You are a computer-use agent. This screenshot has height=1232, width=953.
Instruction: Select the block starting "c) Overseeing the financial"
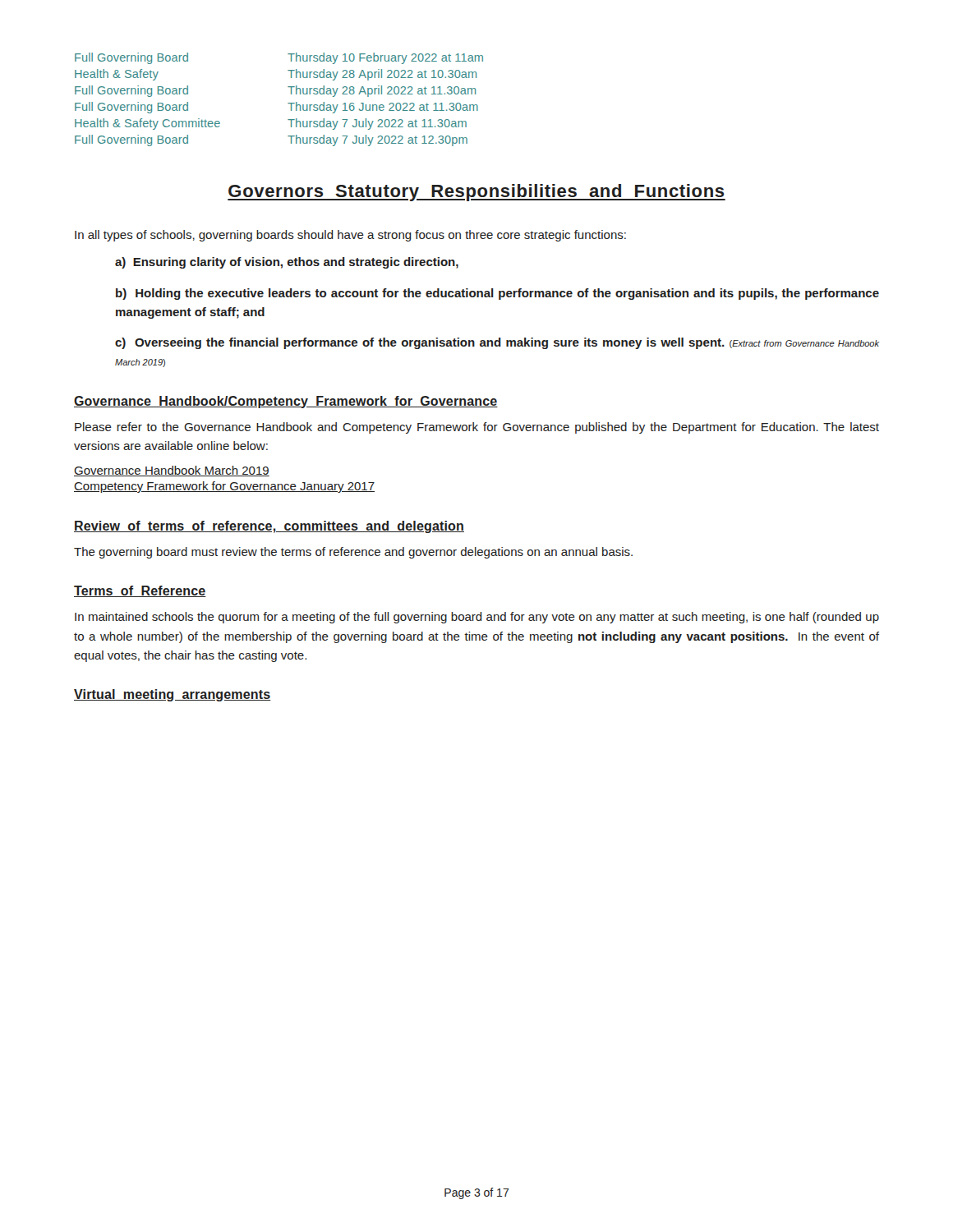[497, 351]
